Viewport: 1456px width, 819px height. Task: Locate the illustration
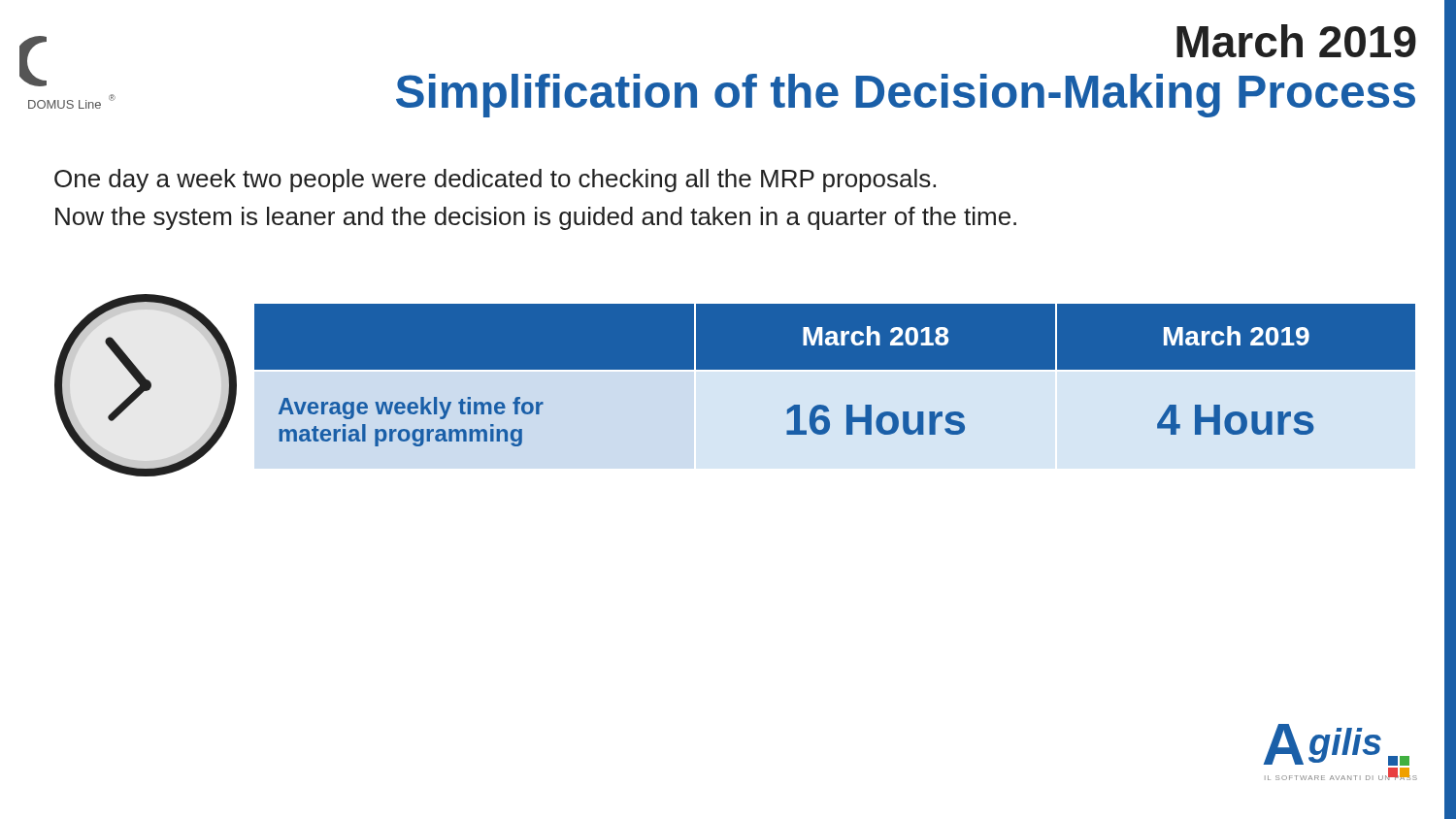pos(146,386)
